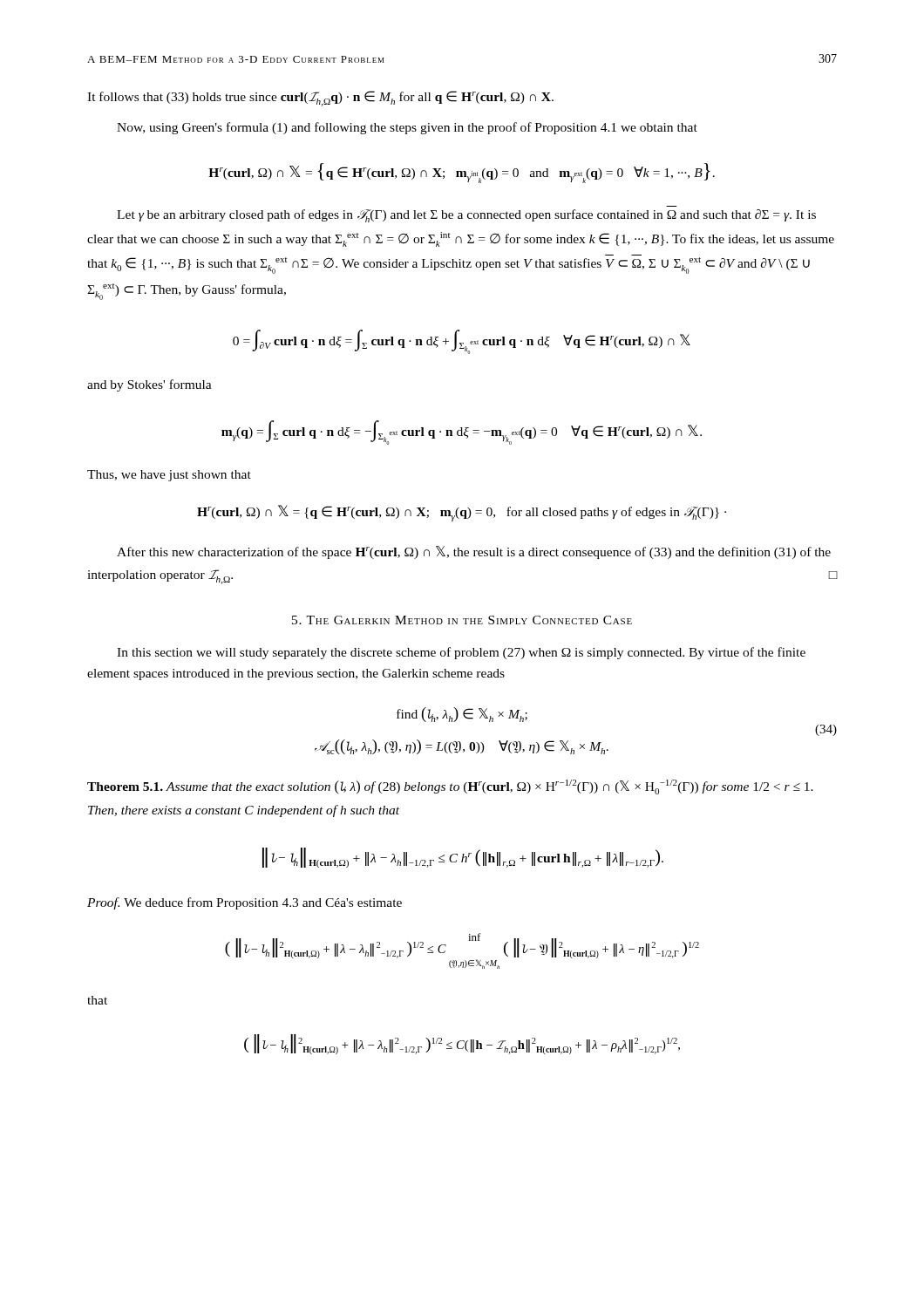Viewport: 924px width, 1308px height.
Task: Click a section header
Action: 462,619
